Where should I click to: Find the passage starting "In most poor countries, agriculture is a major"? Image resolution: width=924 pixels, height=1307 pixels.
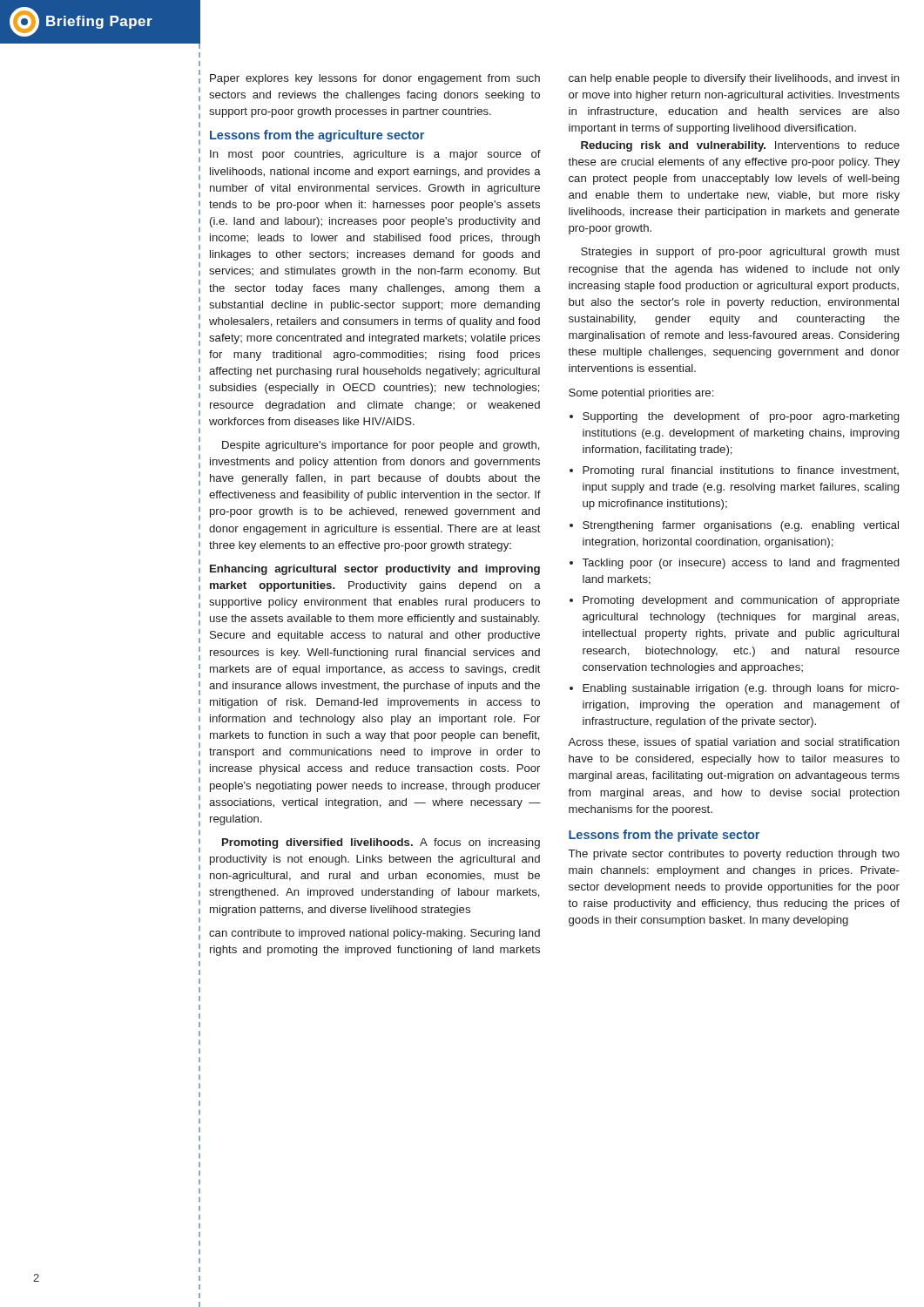coord(375,288)
